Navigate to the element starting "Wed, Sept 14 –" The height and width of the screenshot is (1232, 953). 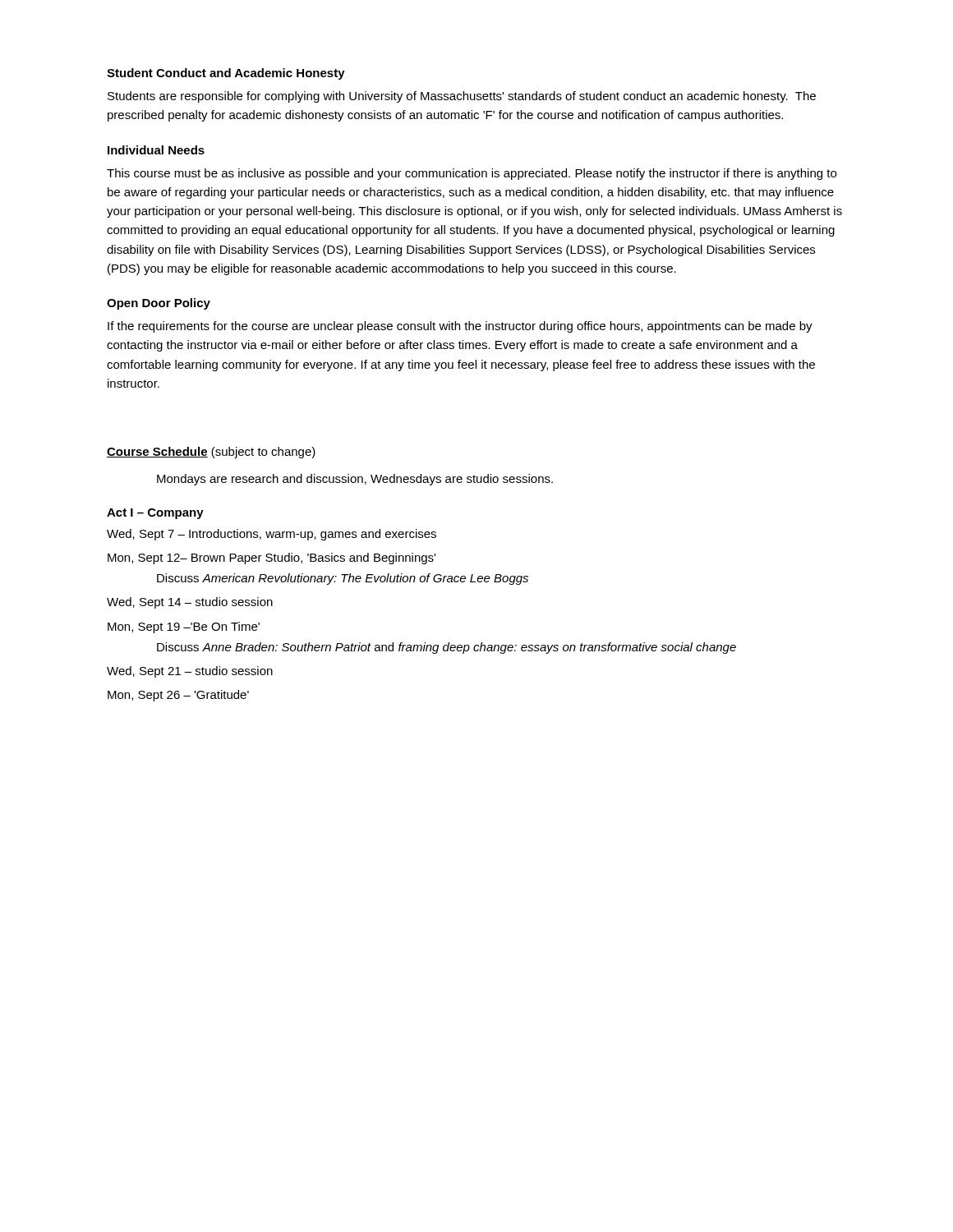(x=190, y=602)
